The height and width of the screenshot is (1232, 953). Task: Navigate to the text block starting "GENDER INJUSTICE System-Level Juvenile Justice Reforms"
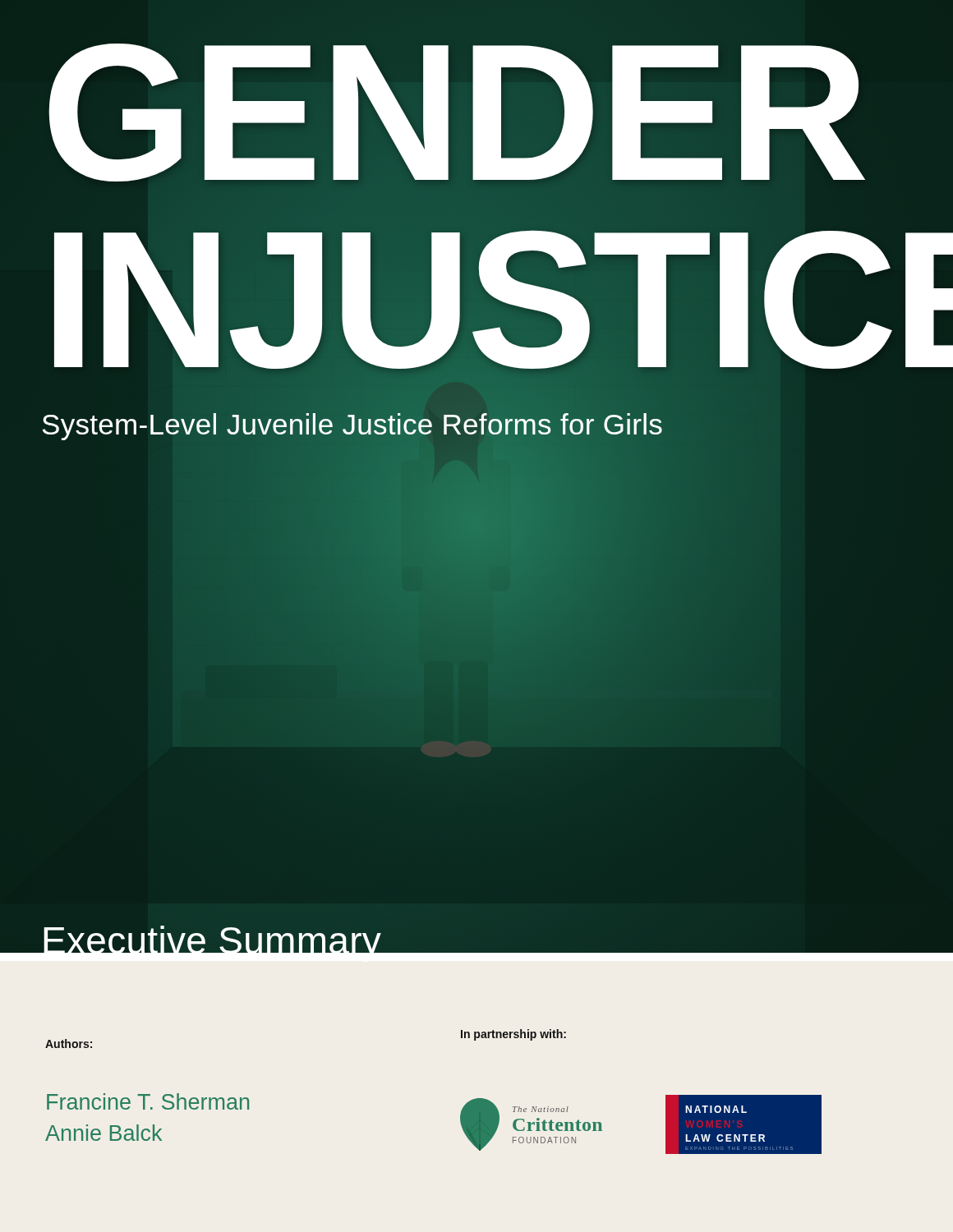point(497,228)
